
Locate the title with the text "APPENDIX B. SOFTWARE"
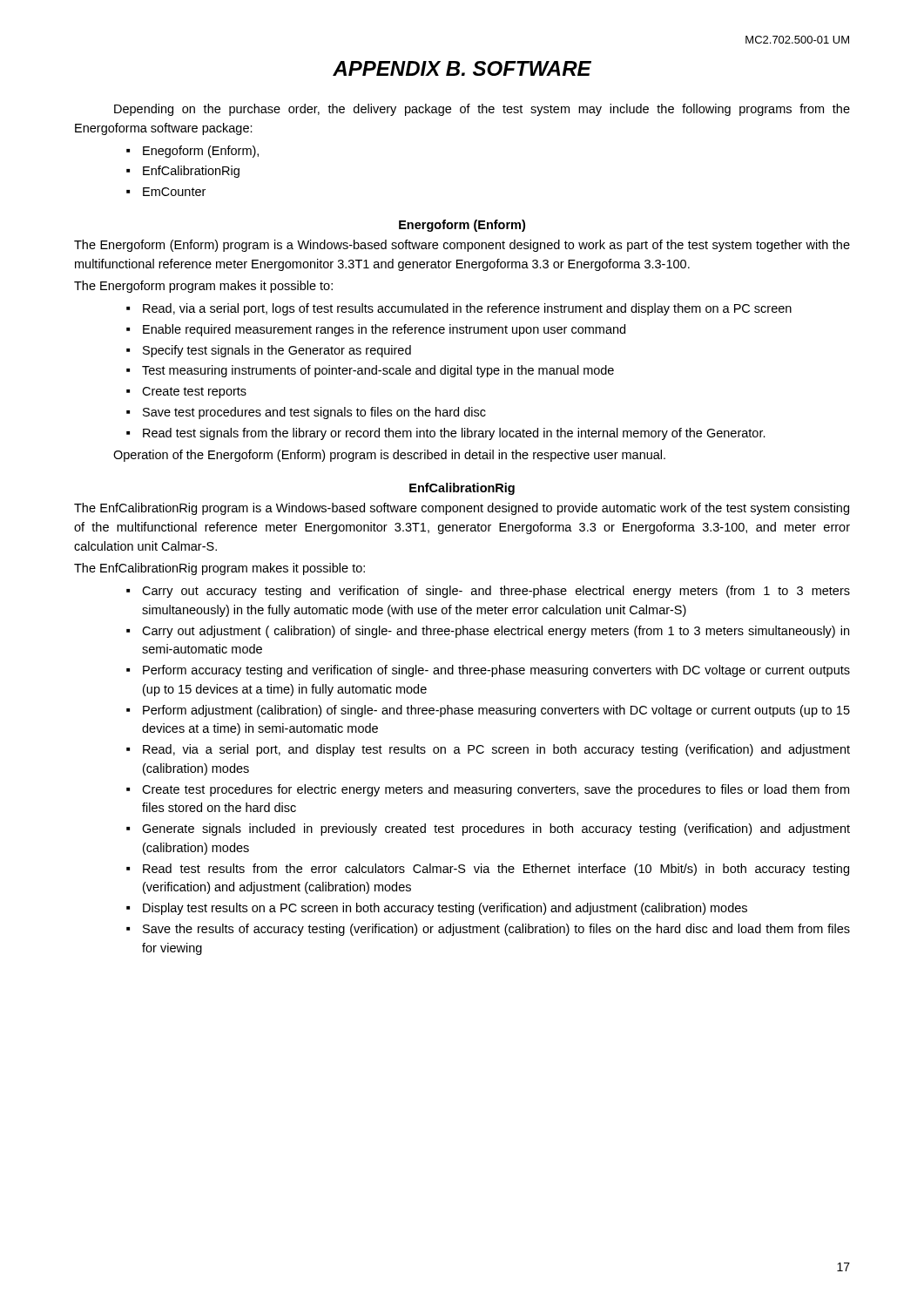point(462,69)
